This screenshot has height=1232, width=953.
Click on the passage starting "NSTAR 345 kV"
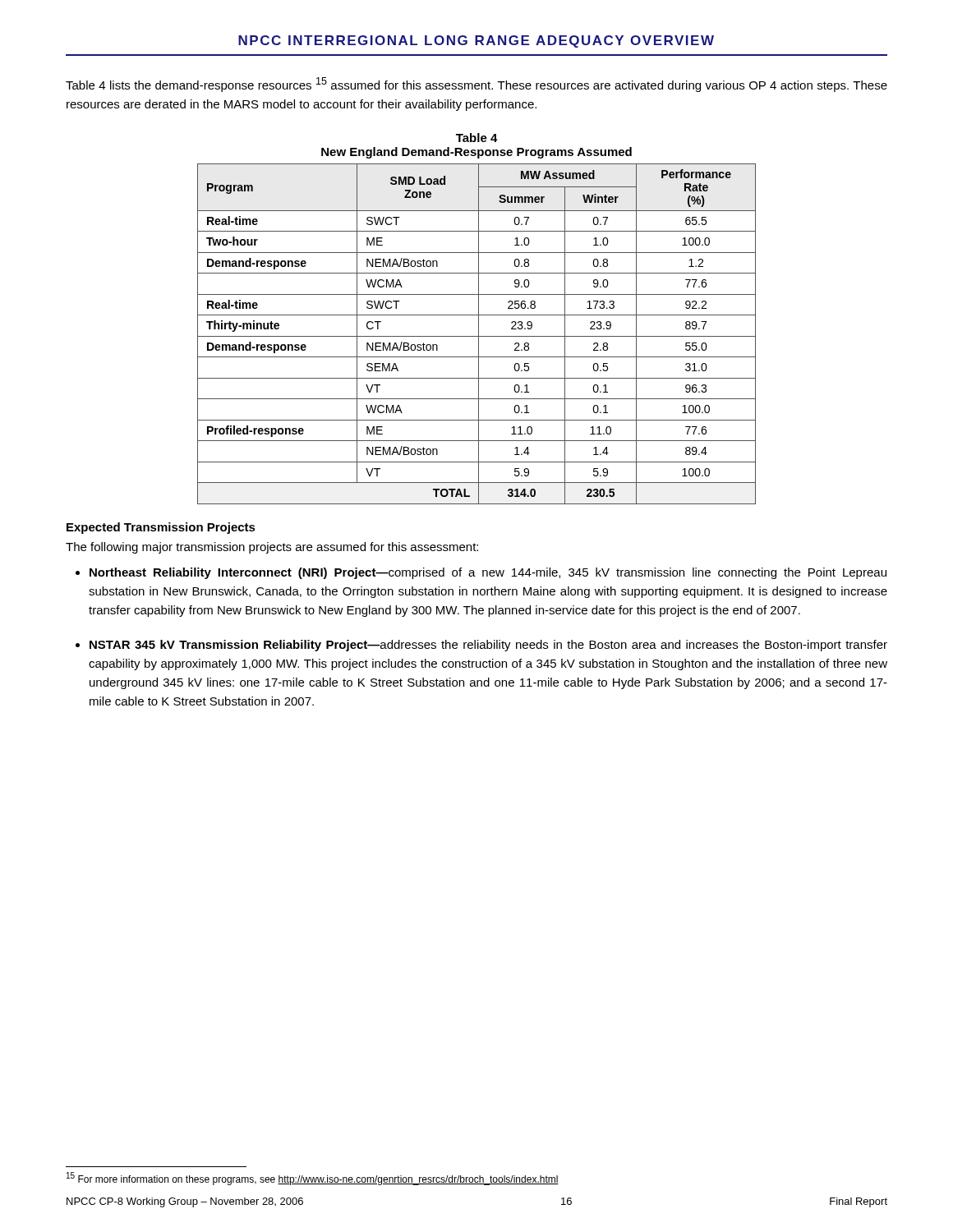(x=488, y=673)
